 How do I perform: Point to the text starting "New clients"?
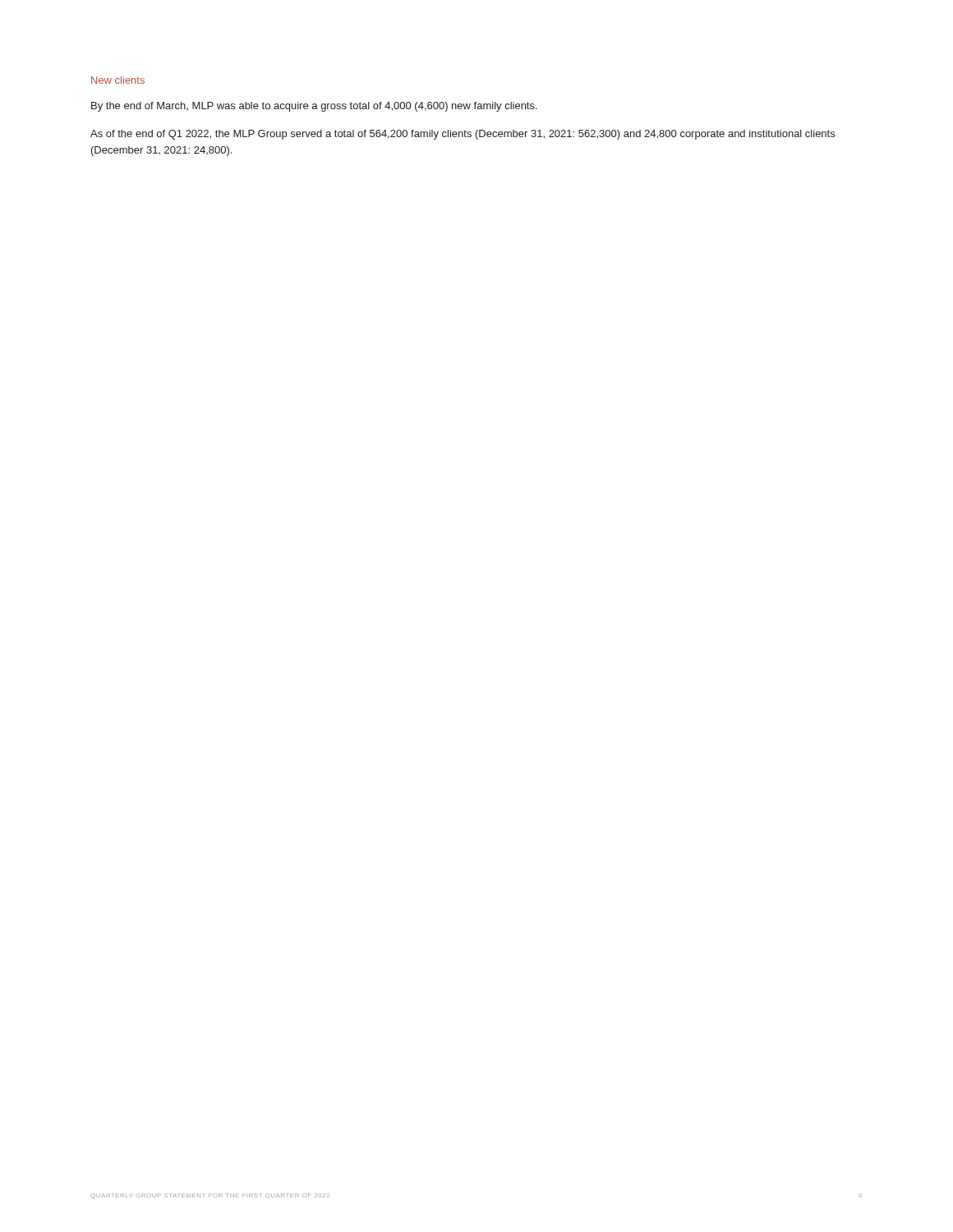click(x=118, y=80)
